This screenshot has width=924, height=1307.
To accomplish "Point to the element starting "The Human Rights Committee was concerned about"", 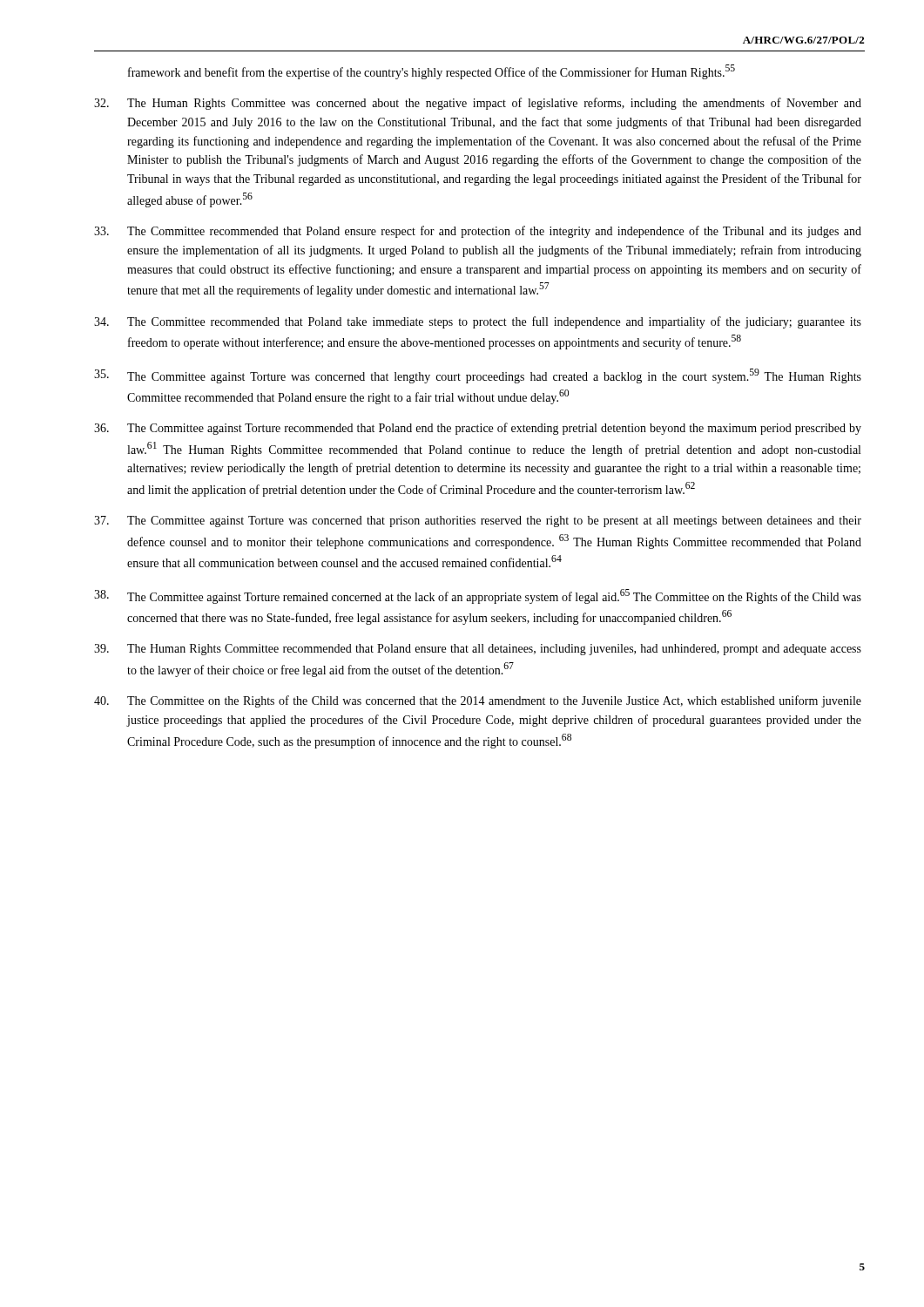I will coord(478,152).
